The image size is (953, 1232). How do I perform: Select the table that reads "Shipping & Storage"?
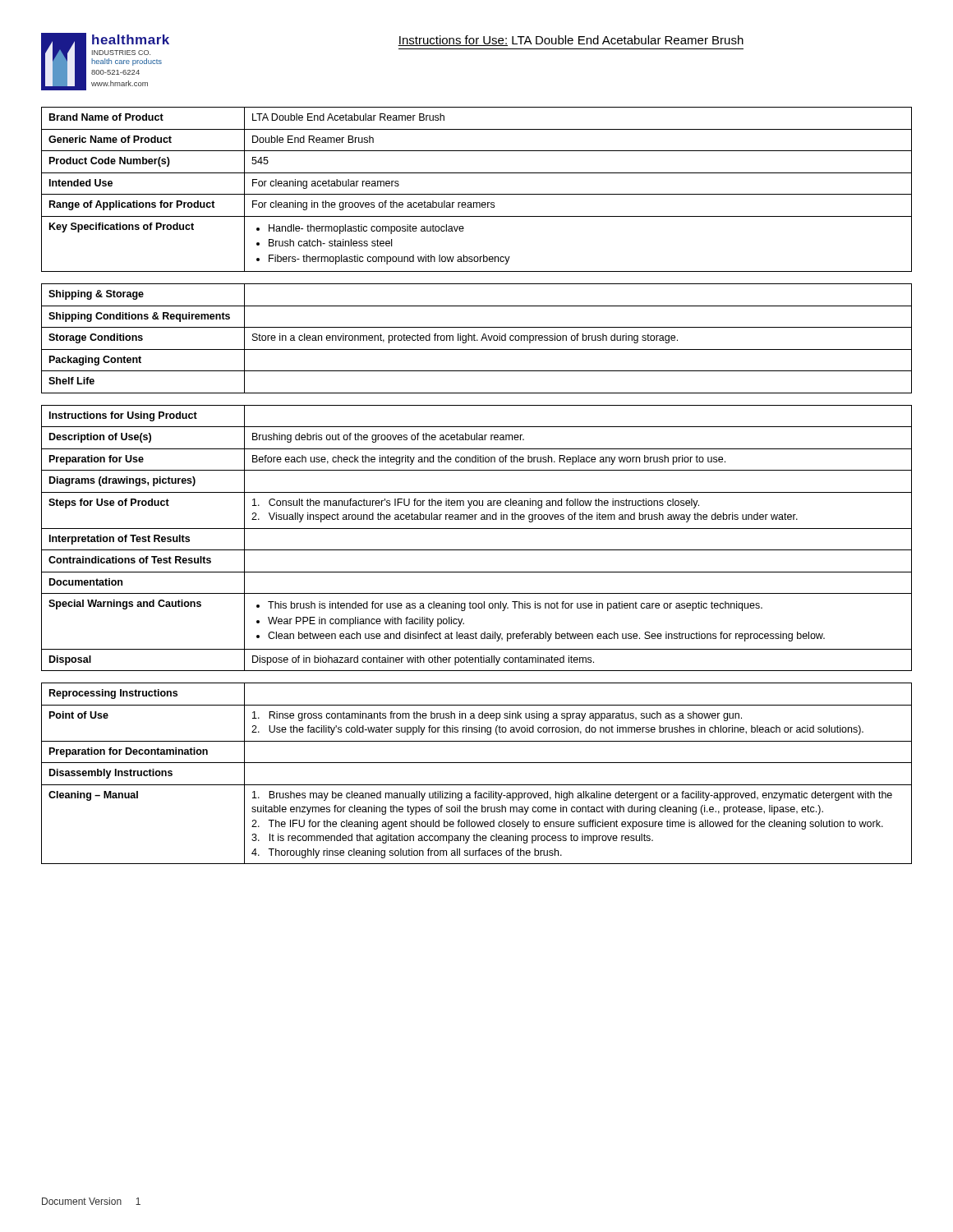coord(476,338)
